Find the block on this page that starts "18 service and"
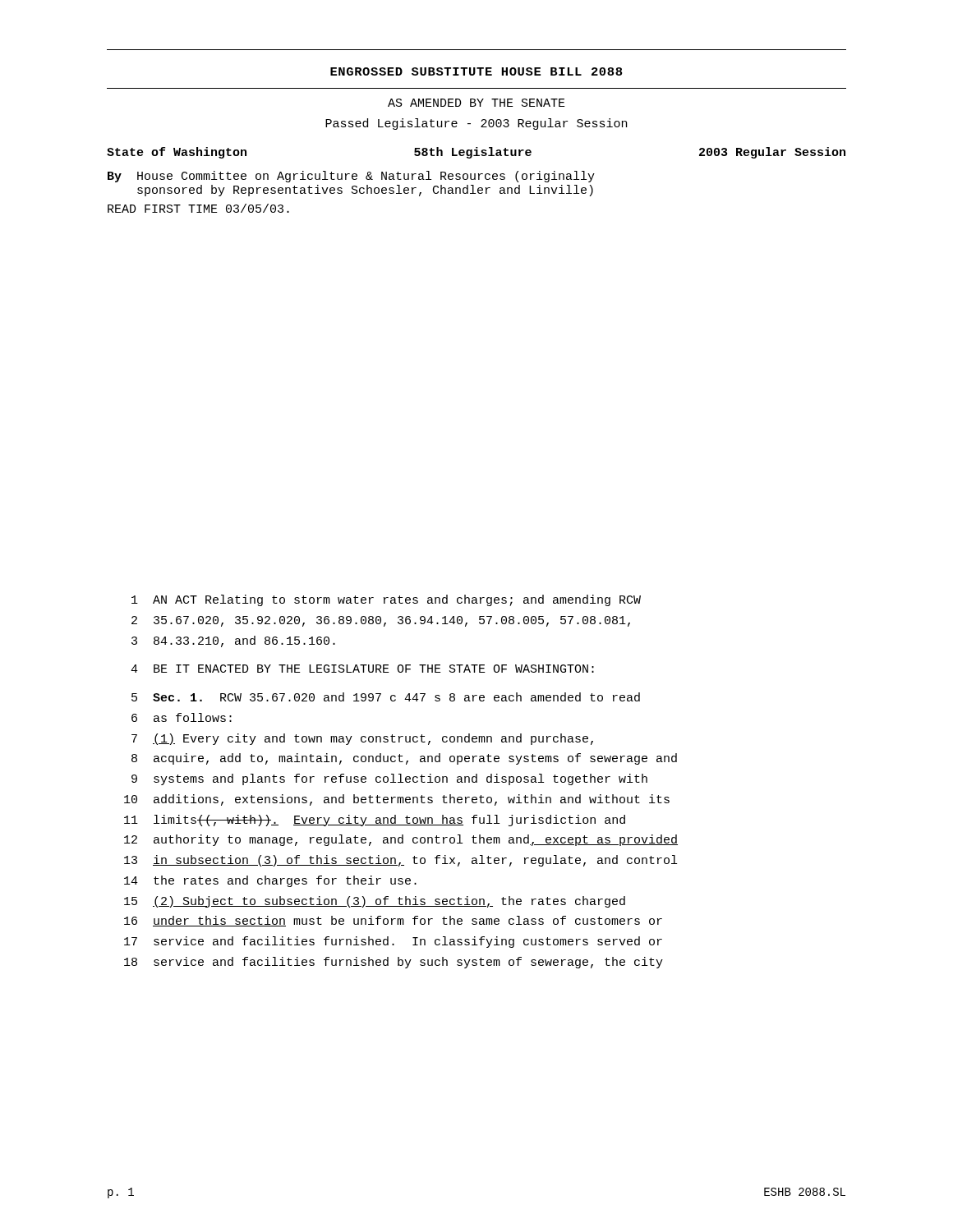The image size is (953, 1232). (x=476, y=963)
